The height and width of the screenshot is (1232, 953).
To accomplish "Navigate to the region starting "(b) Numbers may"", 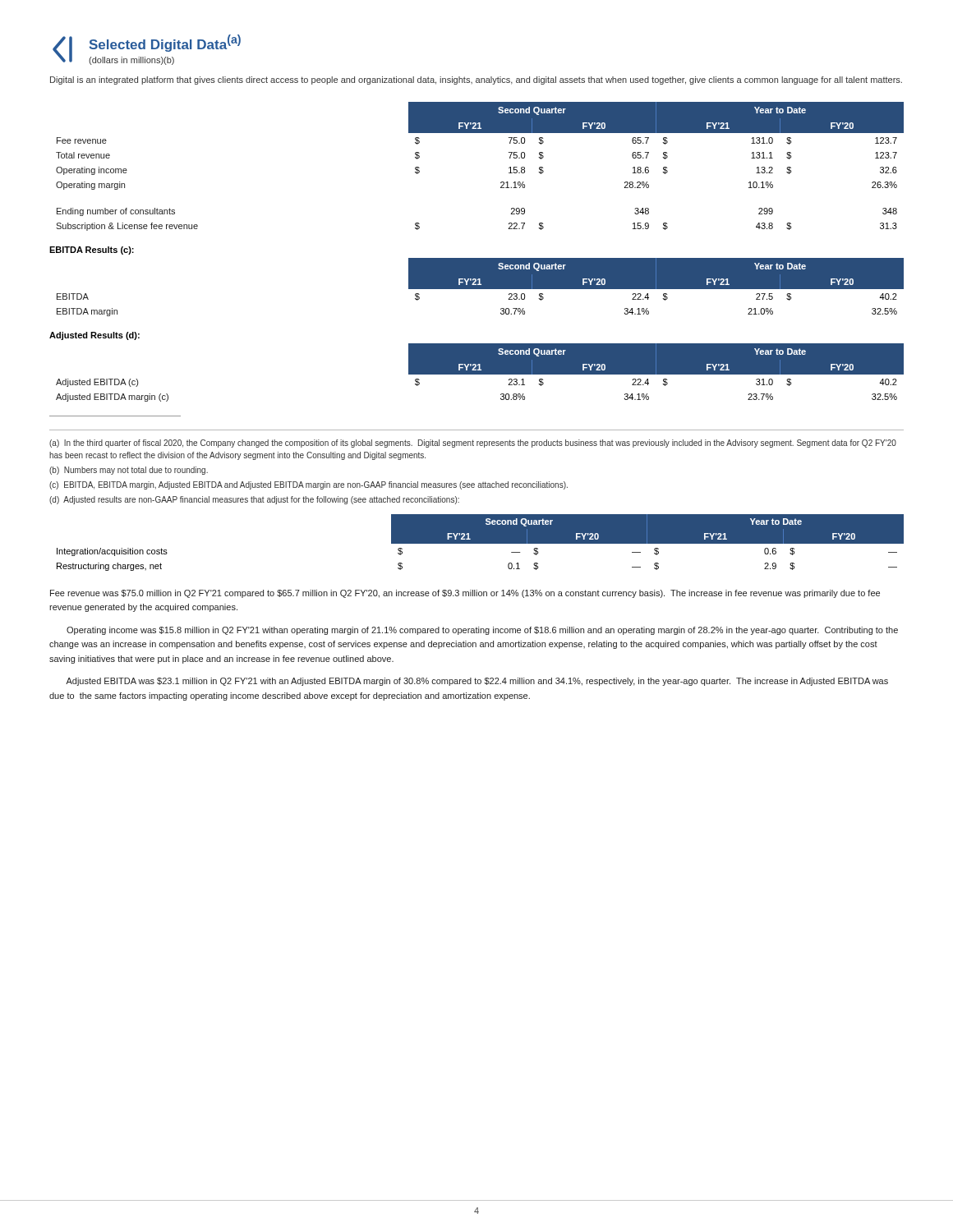I will 129,470.
